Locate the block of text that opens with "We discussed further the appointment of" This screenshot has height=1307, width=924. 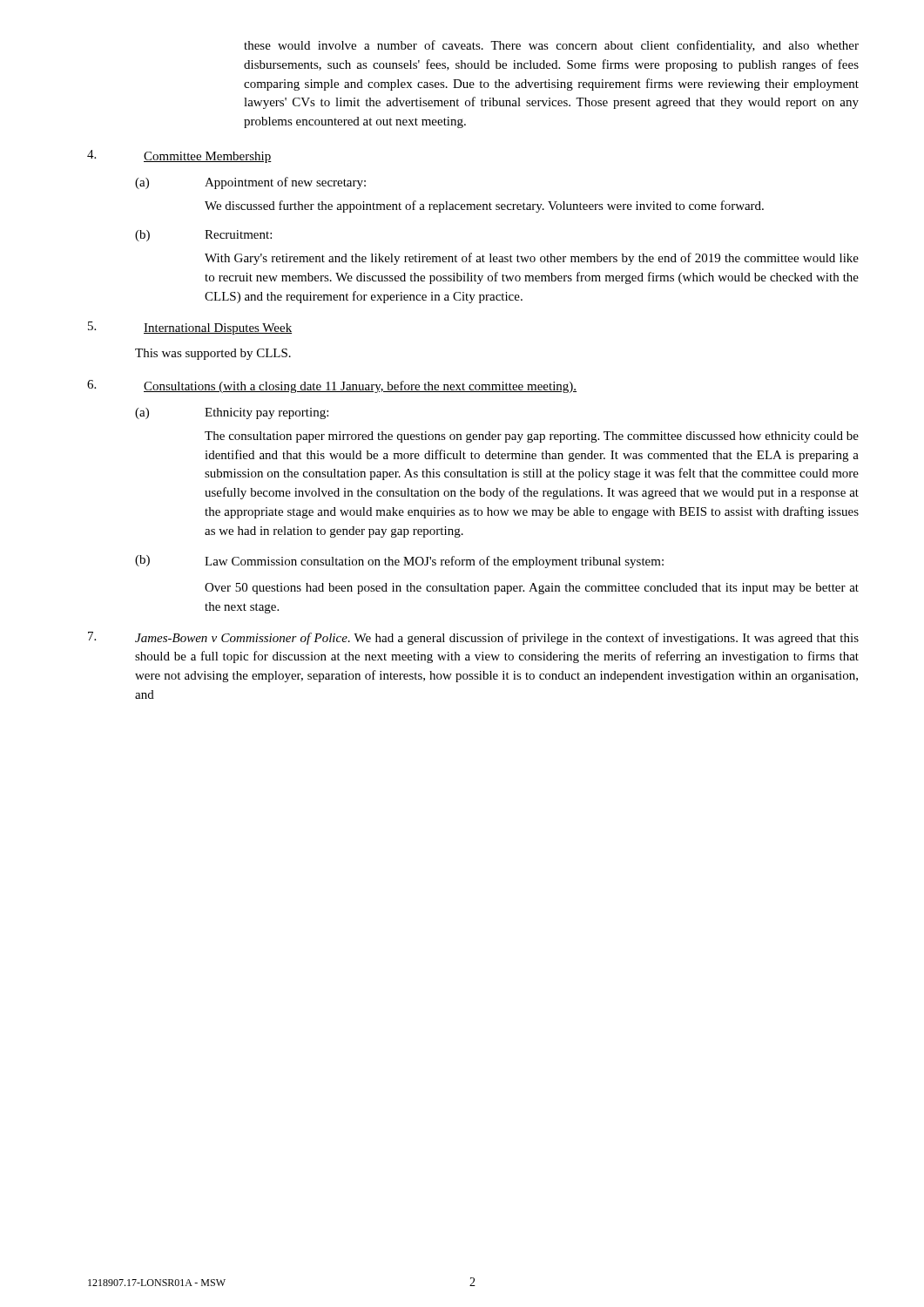tap(485, 205)
